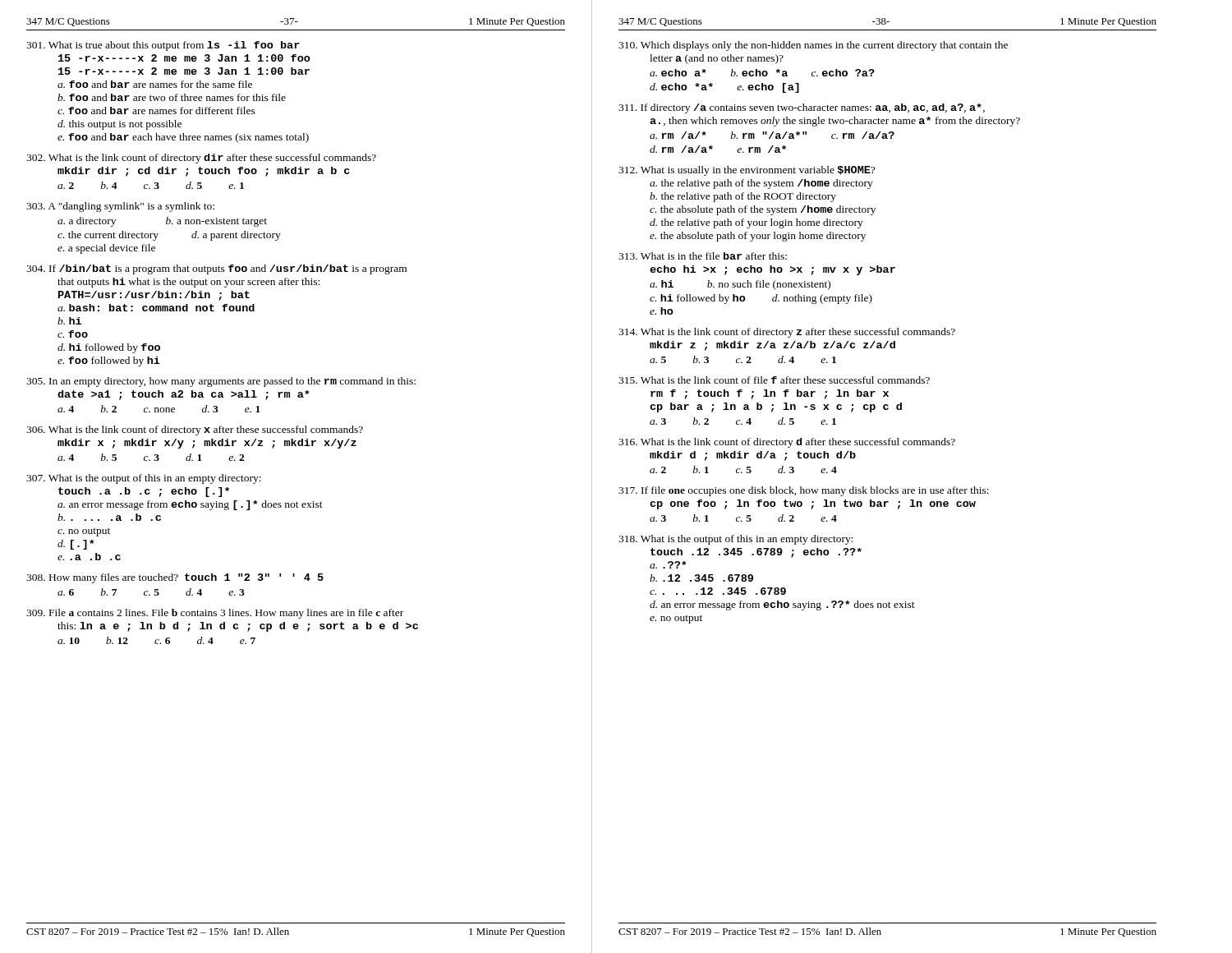Navigate to the text block starting "315. What is the link"
The width and height of the screenshot is (1232, 953).
click(x=887, y=401)
